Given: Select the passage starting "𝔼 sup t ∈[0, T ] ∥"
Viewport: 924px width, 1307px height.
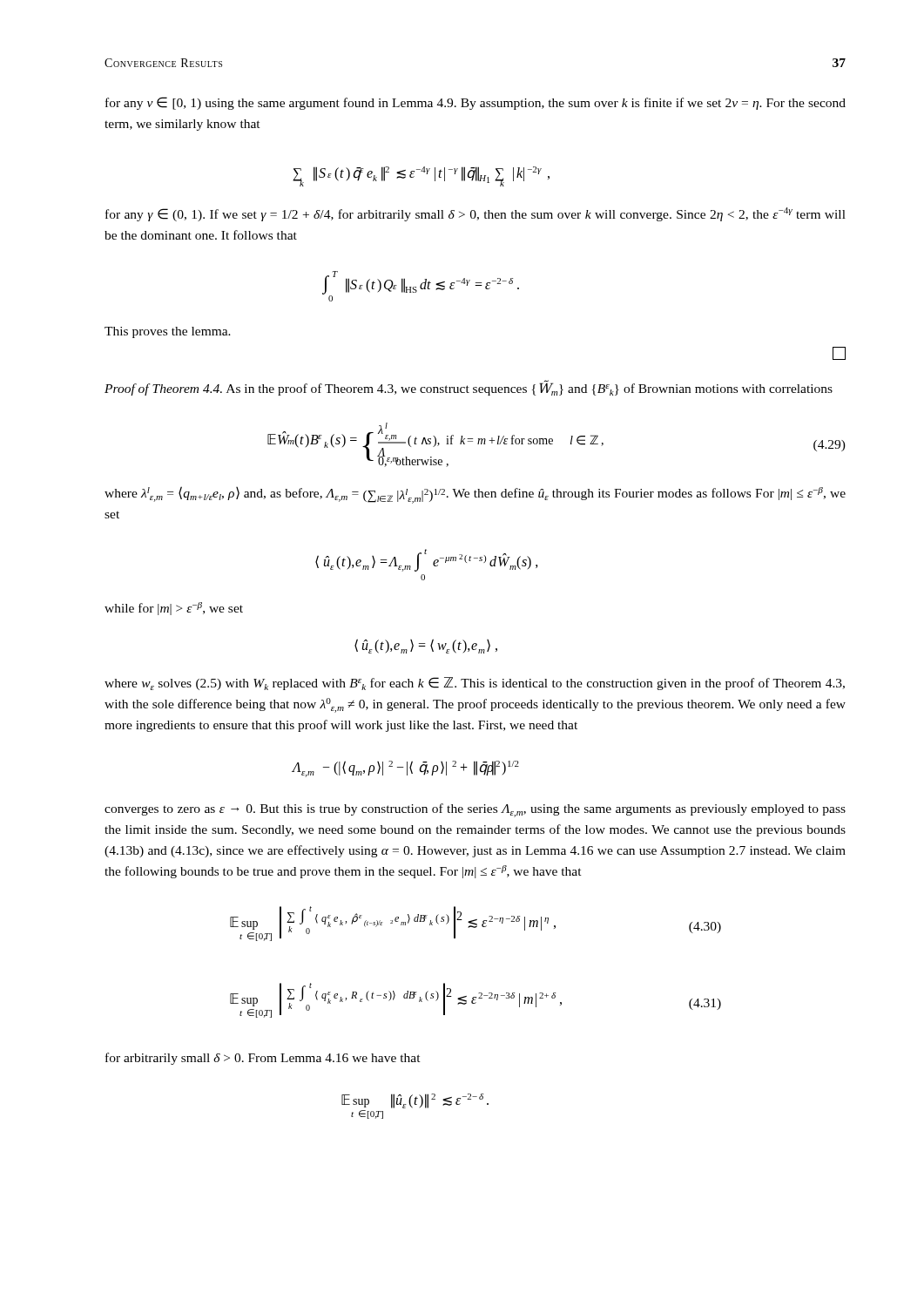Looking at the screenshot, I should tap(475, 1101).
